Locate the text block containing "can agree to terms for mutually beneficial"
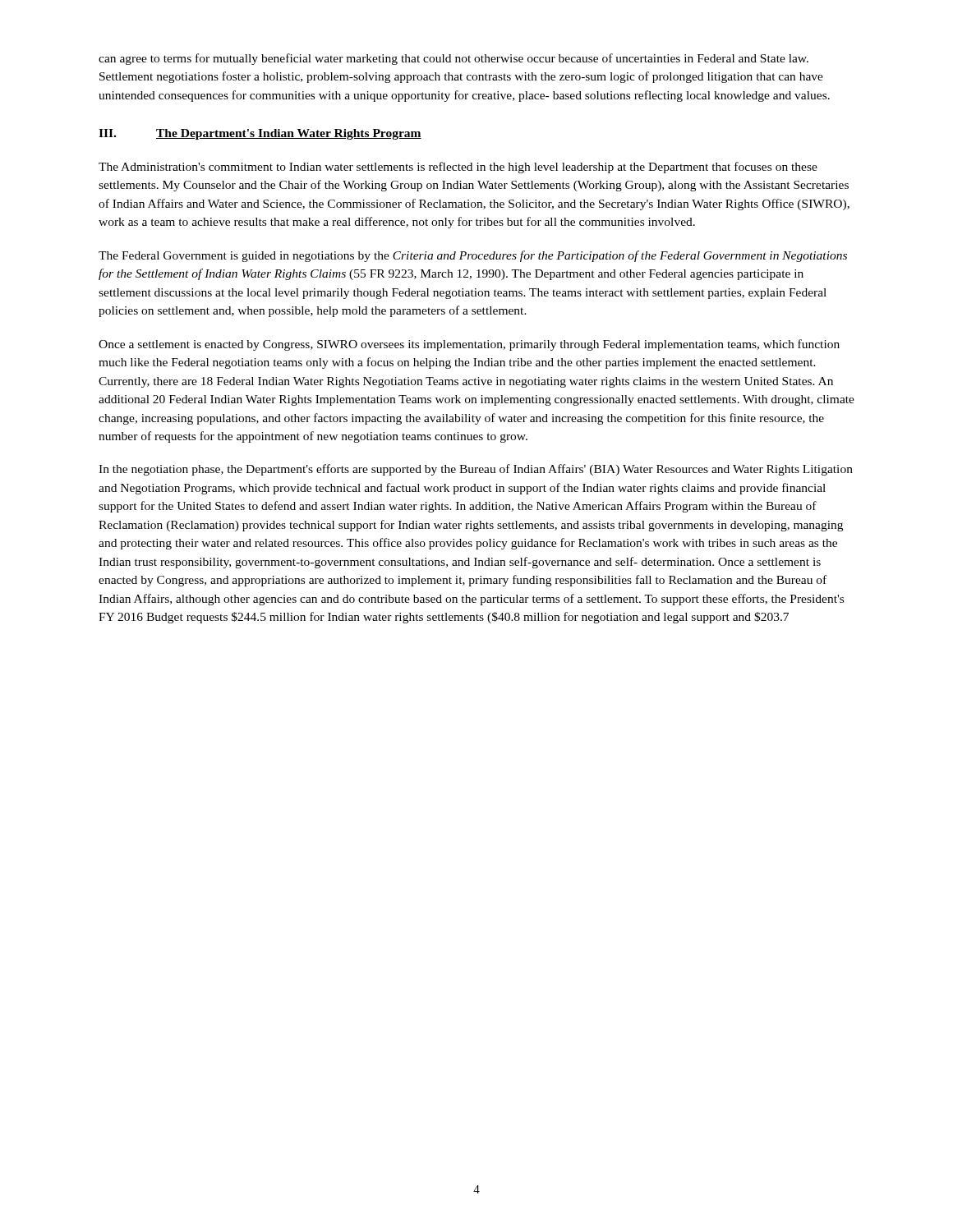Viewport: 953px width, 1232px height. pyautogui.click(x=464, y=76)
